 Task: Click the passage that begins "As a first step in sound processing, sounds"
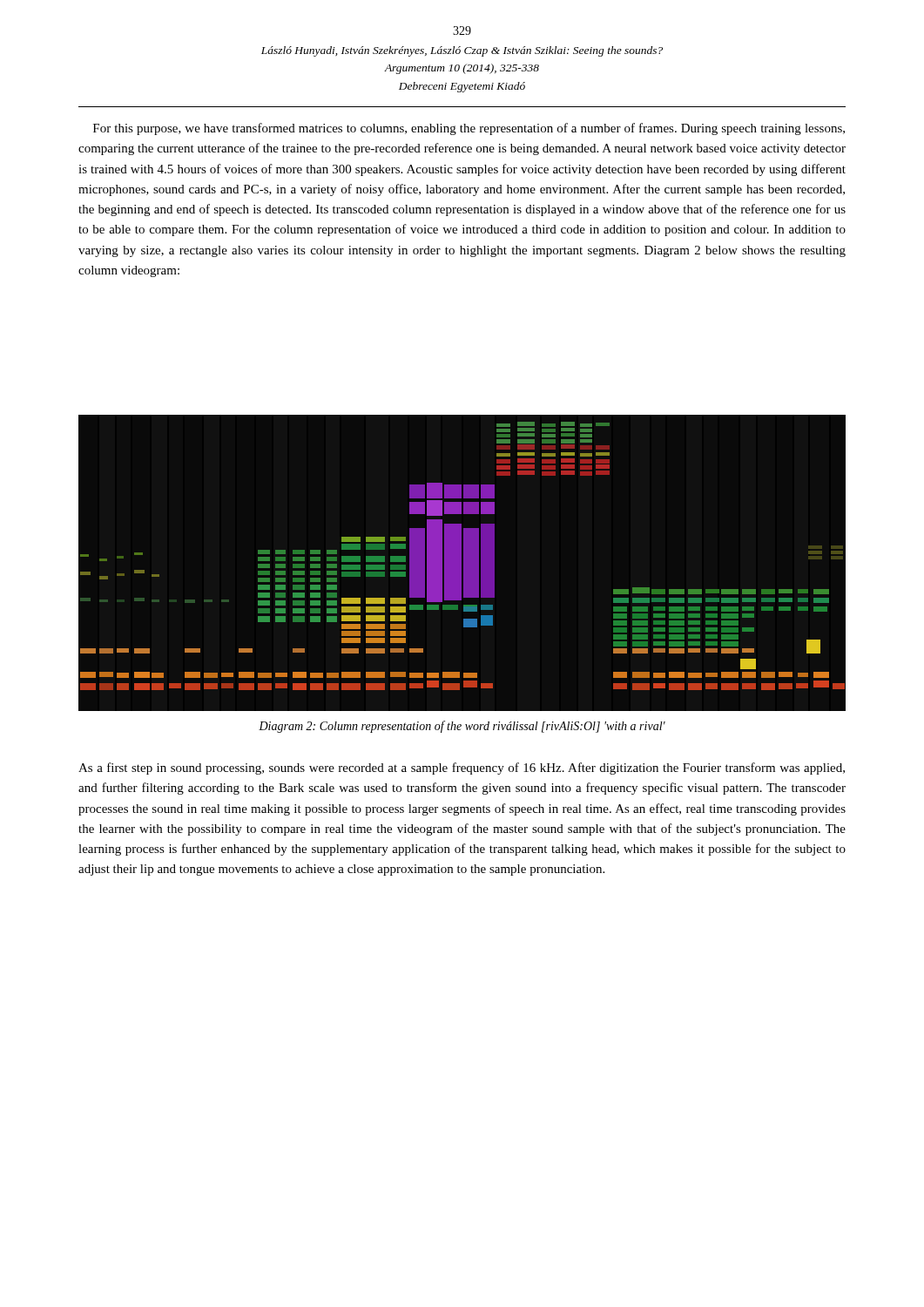pos(462,818)
